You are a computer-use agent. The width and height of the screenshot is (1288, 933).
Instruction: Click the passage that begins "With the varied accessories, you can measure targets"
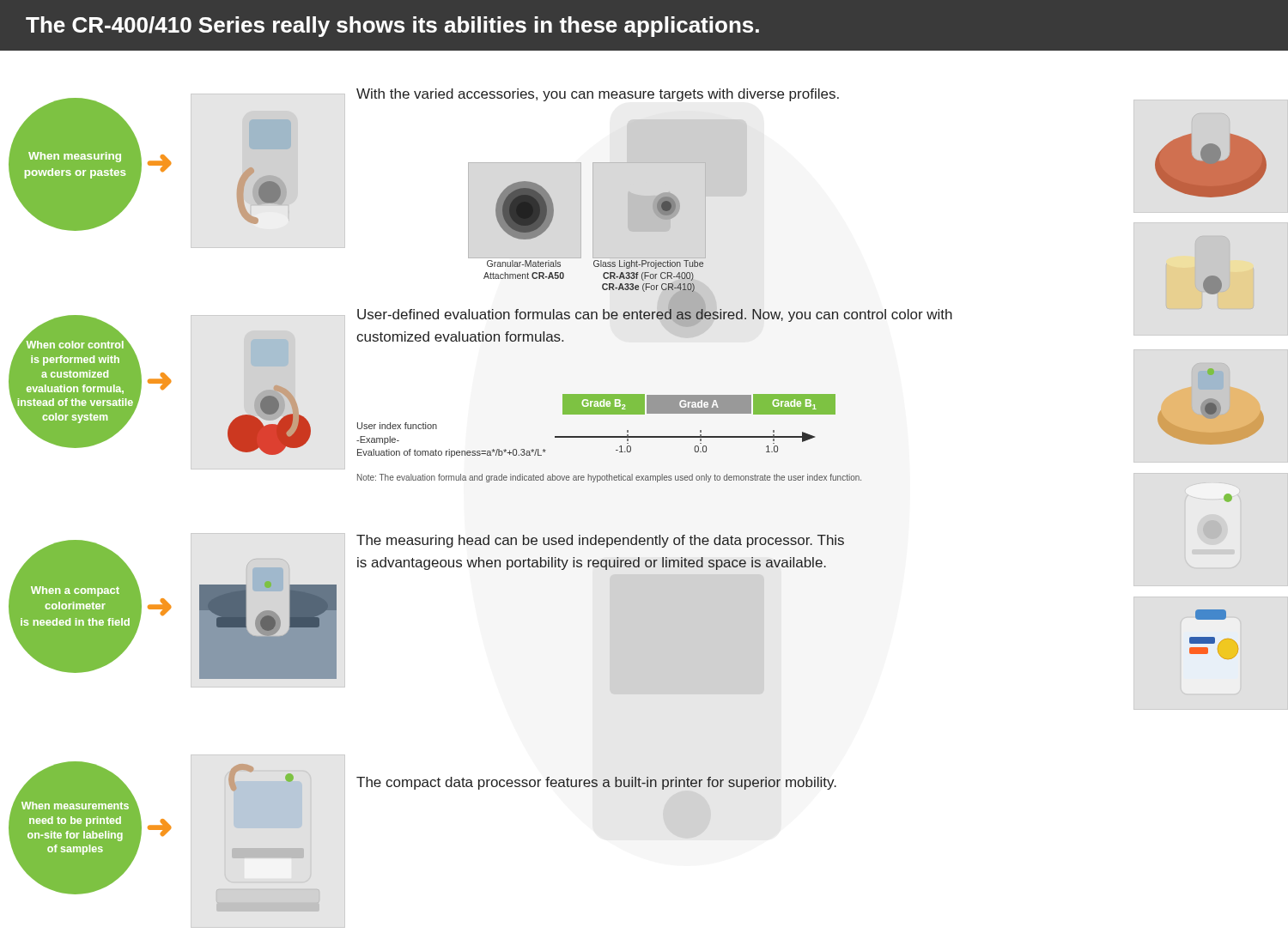tap(598, 94)
